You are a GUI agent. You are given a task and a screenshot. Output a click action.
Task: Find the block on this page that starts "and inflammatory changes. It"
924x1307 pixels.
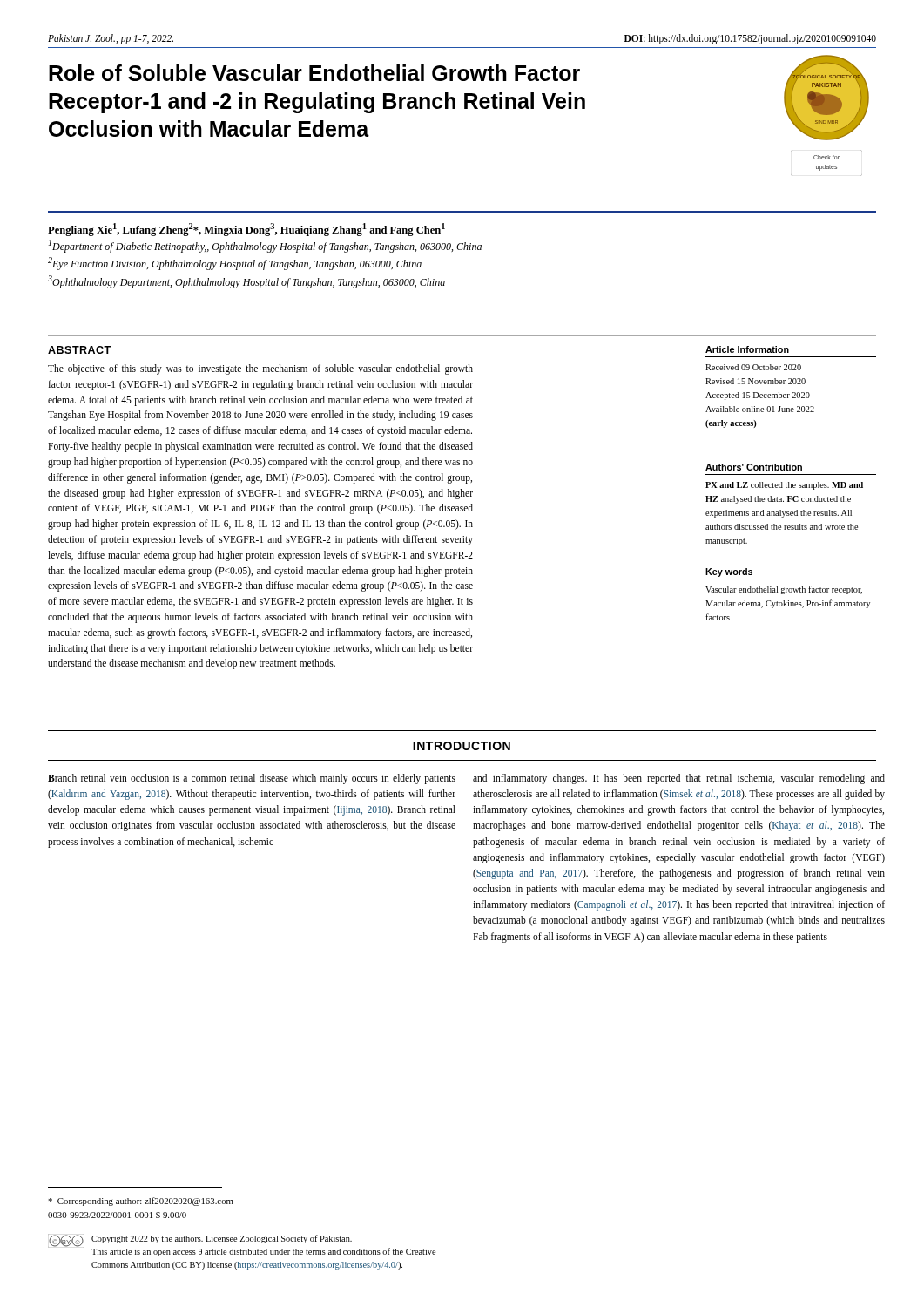pos(679,857)
